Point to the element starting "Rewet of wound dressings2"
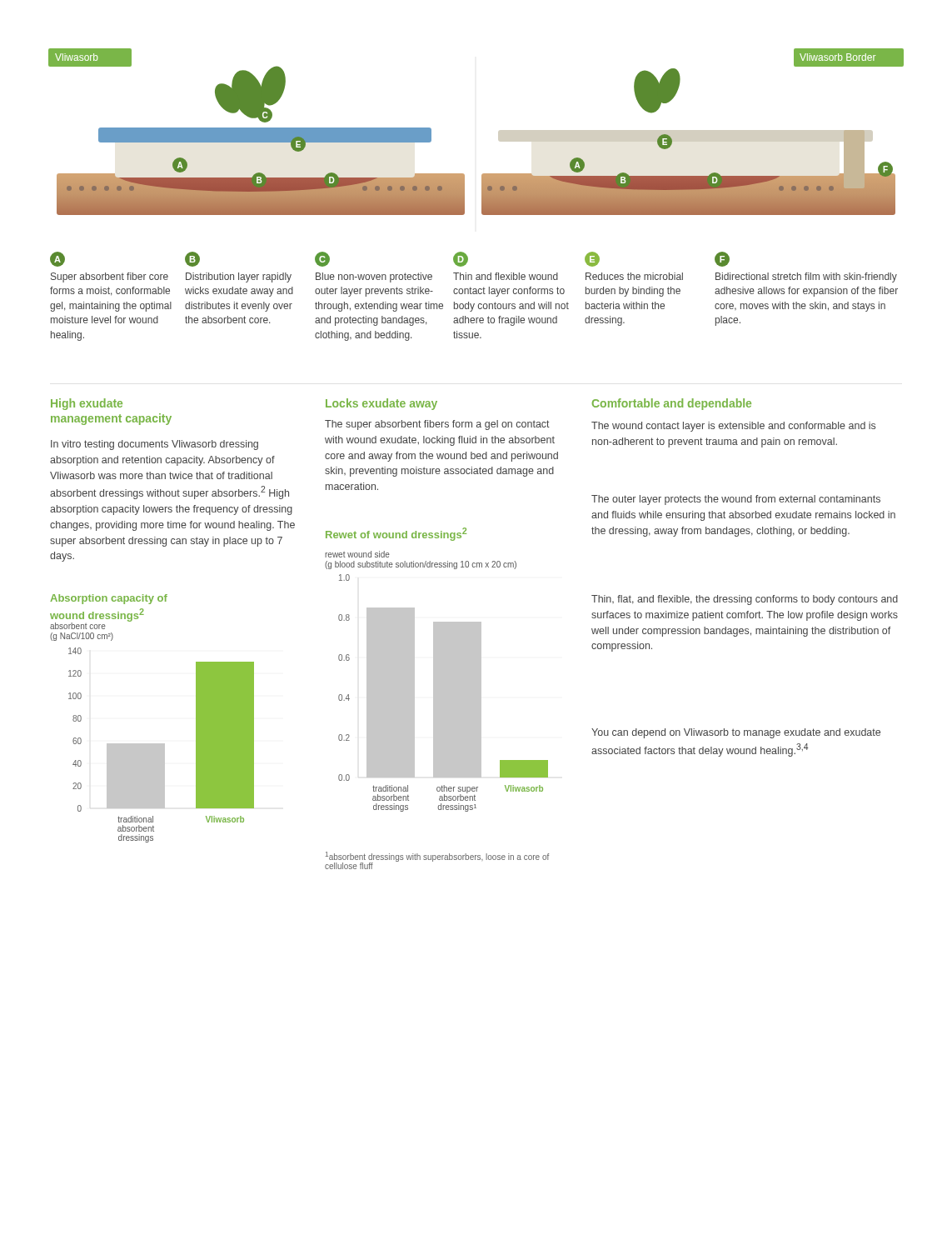The width and height of the screenshot is (952, 1250). 396,534
